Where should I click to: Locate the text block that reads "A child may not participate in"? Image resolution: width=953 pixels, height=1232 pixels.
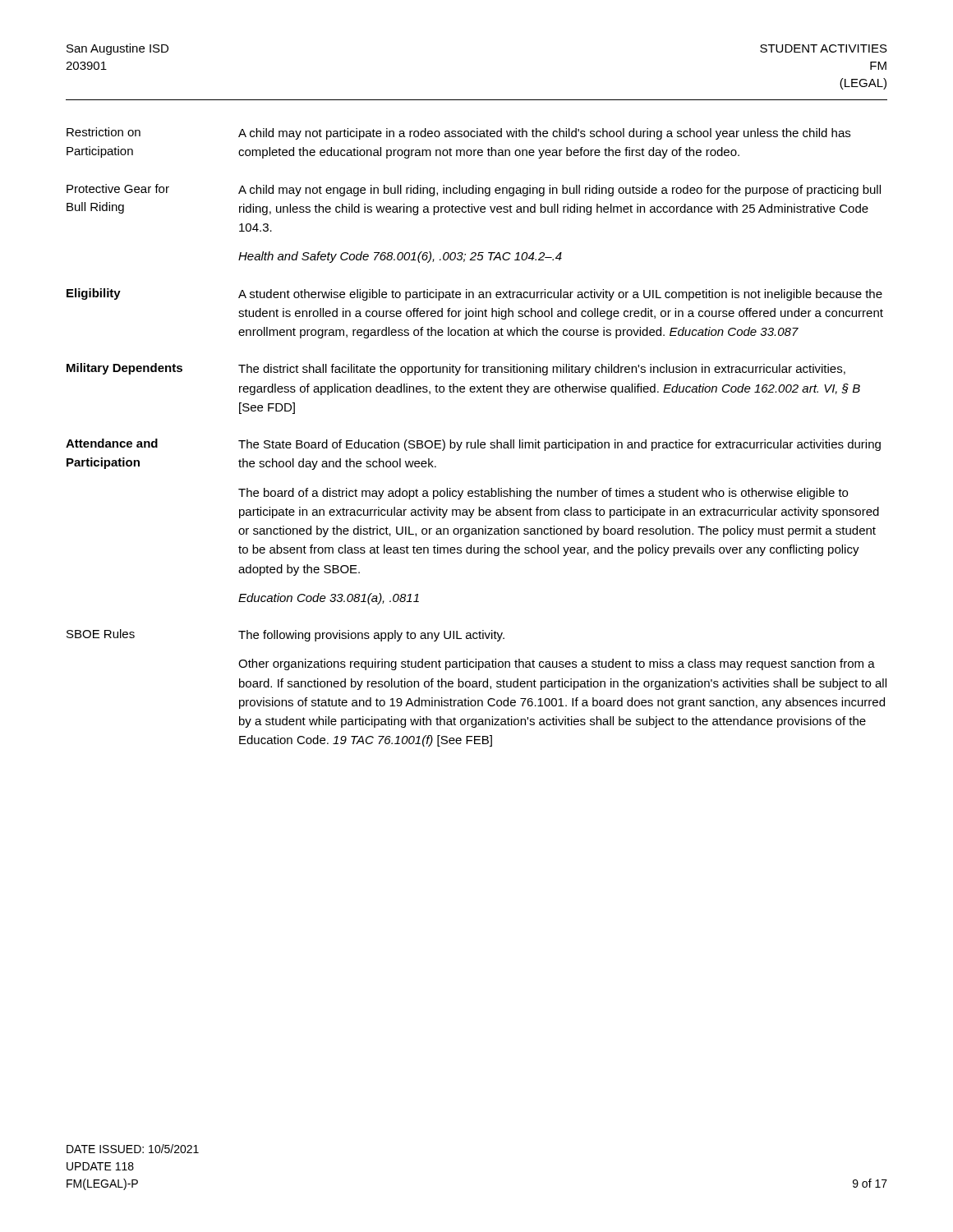[563, 142]
